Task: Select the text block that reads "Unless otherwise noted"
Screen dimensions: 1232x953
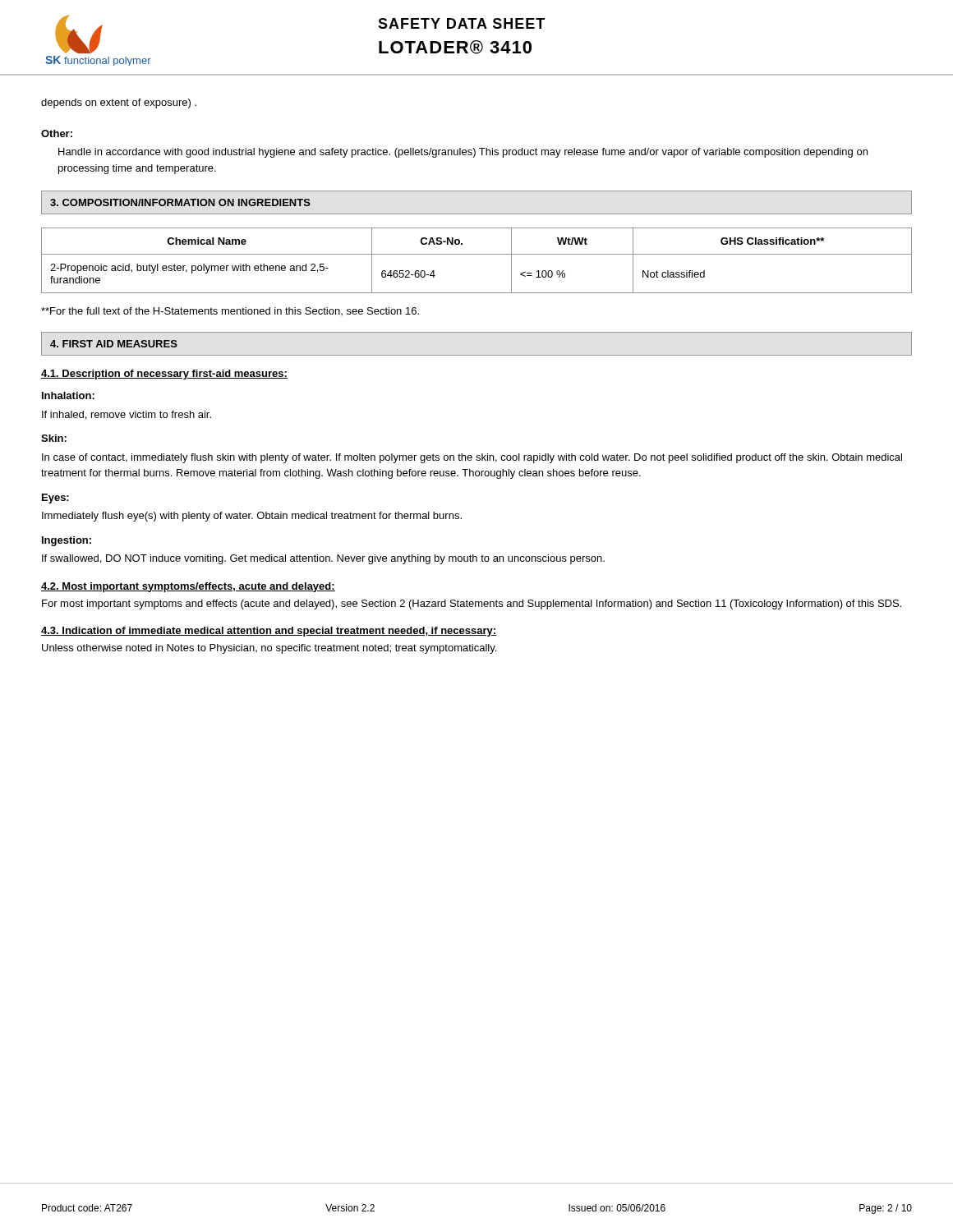Action: click(x=269, y=648)
